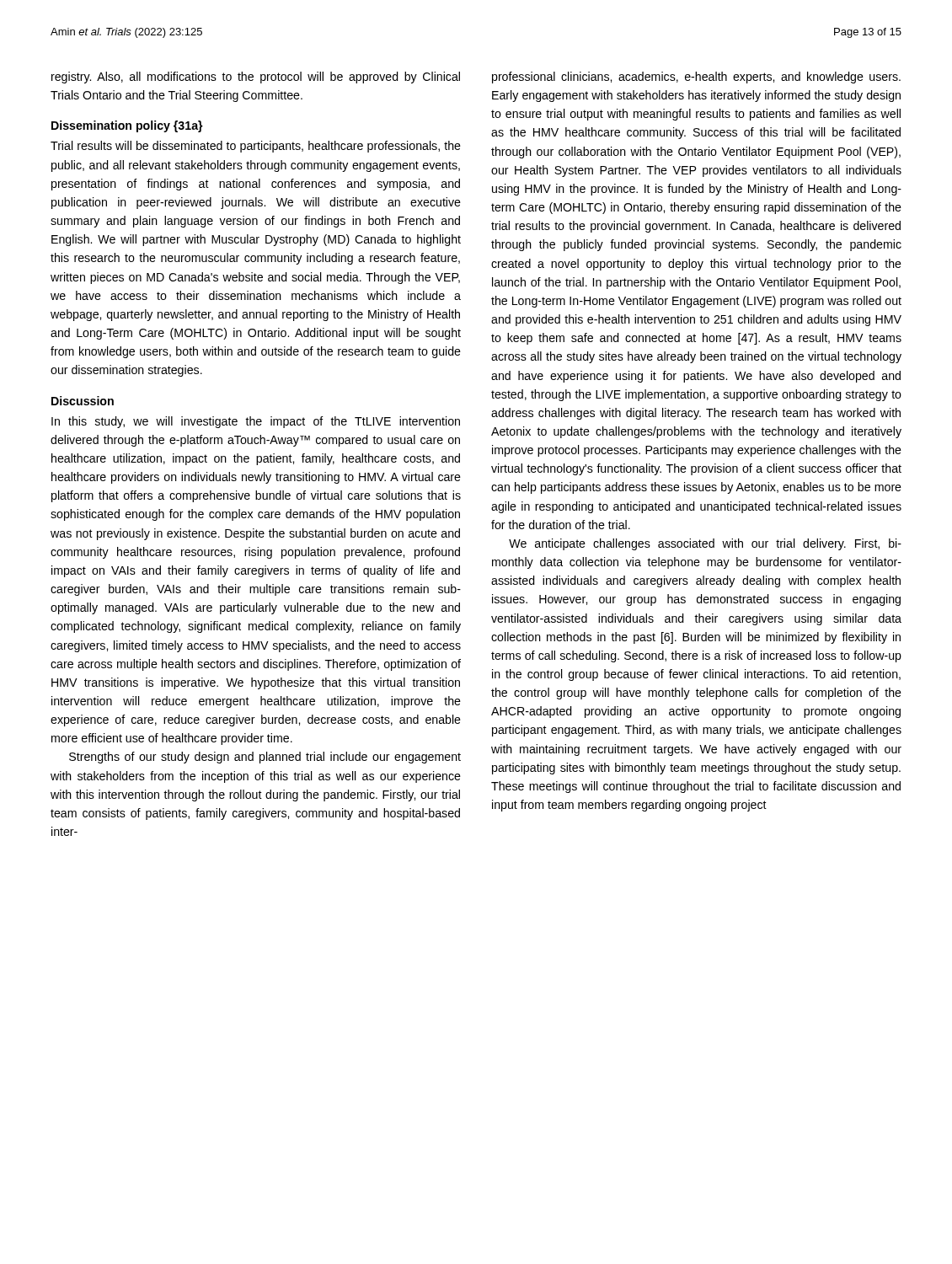The image size is (952, 1264).
Task: Click on the text block with the text "professional clinicians, academics, e-health experts, and knowledge"
Action: (x=696, y=441)
